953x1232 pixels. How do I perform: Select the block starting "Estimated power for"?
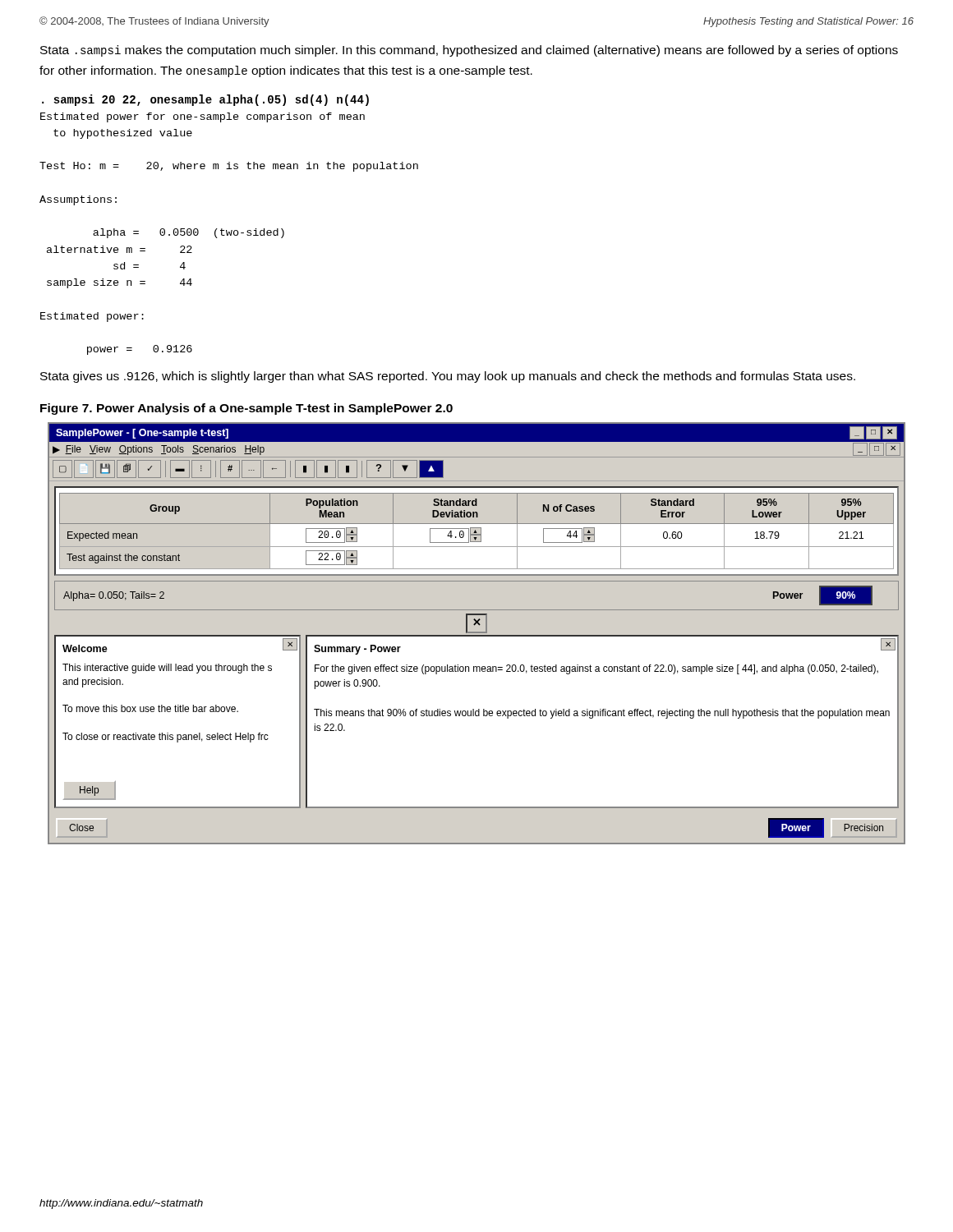pyautogui.click(x=203, y=117)
